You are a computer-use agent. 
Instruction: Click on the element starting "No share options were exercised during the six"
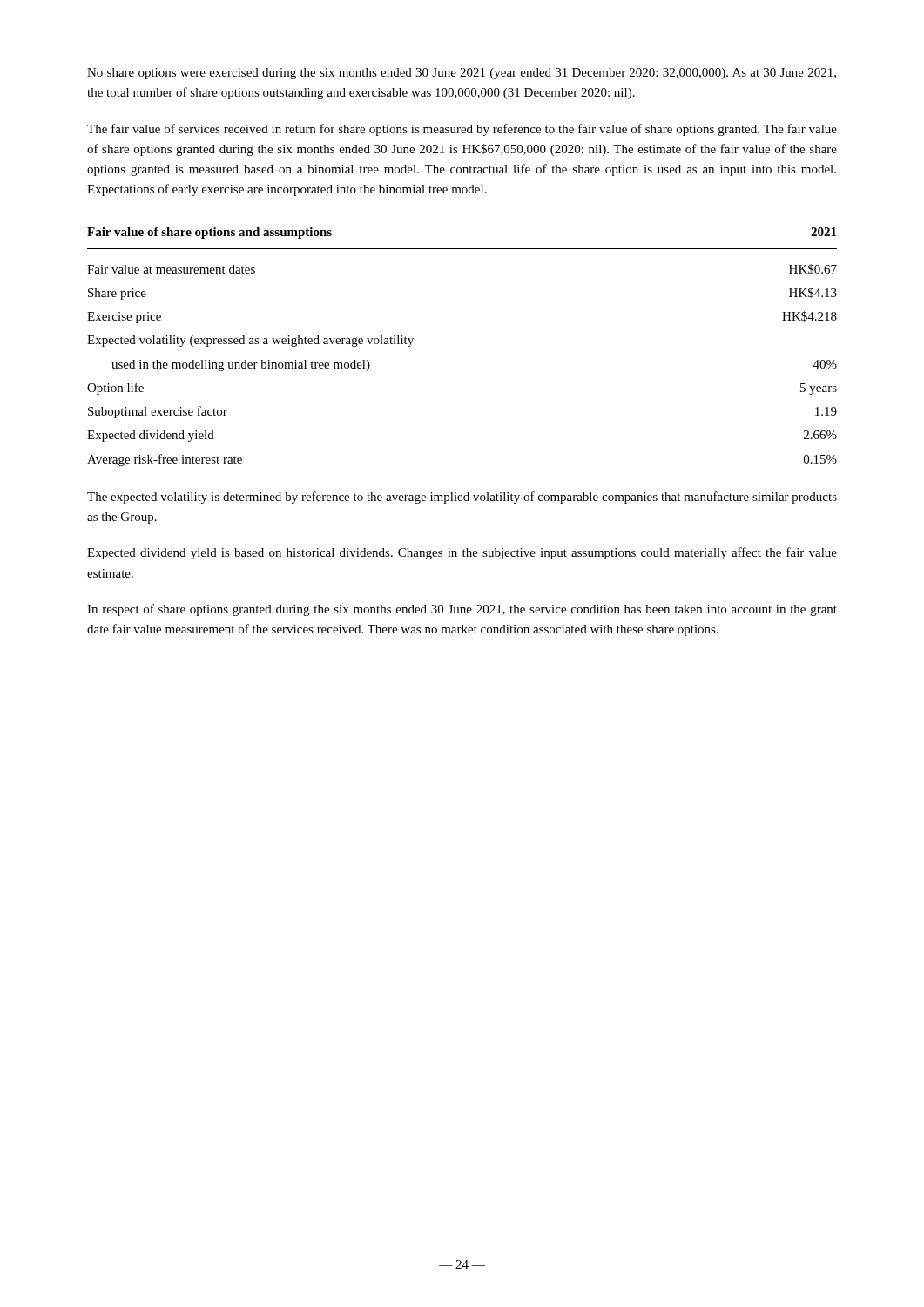point(462,82)
